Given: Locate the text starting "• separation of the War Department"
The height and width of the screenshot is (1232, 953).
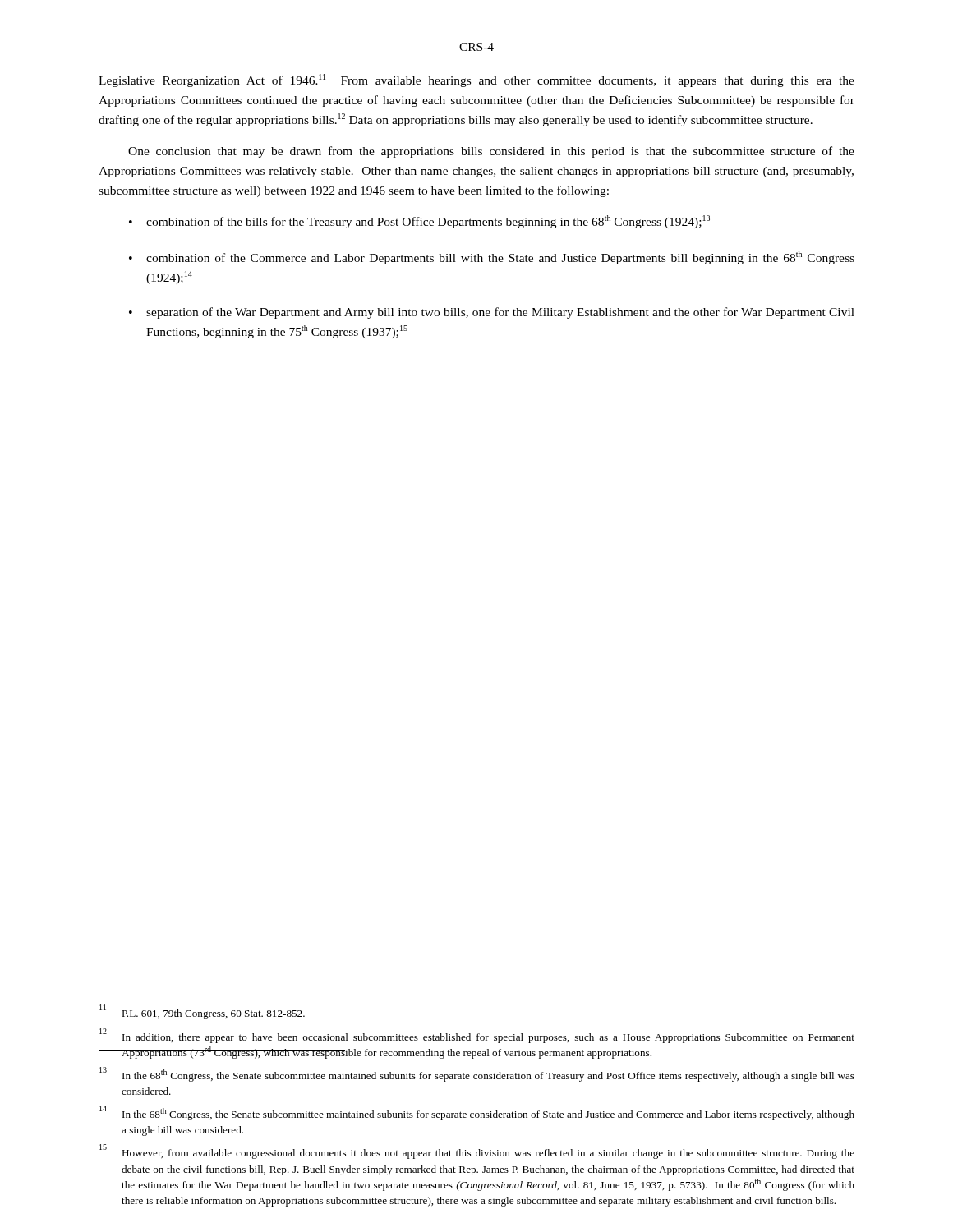Looking at the screenshot, I should pos(491,322).
